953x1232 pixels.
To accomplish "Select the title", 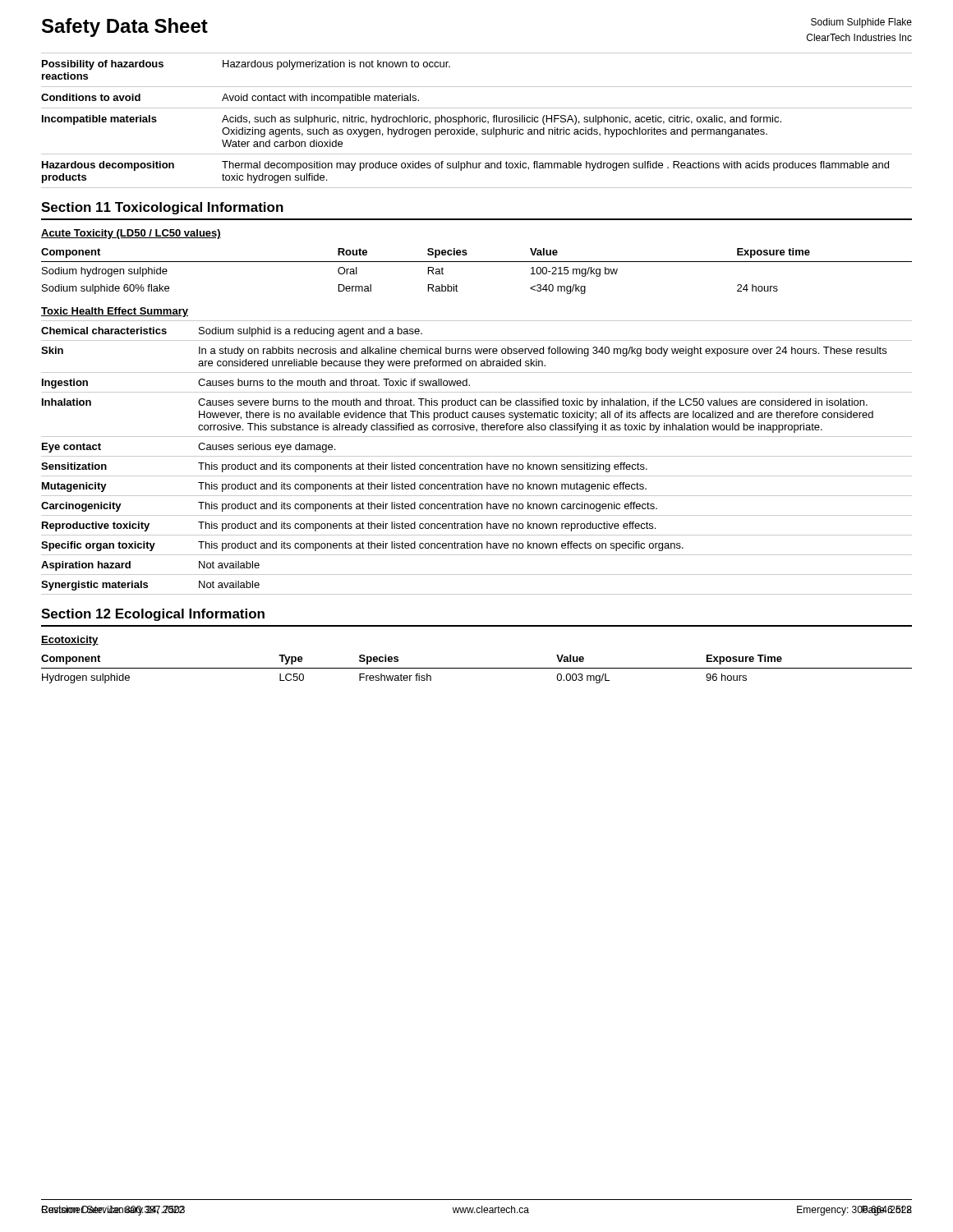I will click(x=124, y=26).
